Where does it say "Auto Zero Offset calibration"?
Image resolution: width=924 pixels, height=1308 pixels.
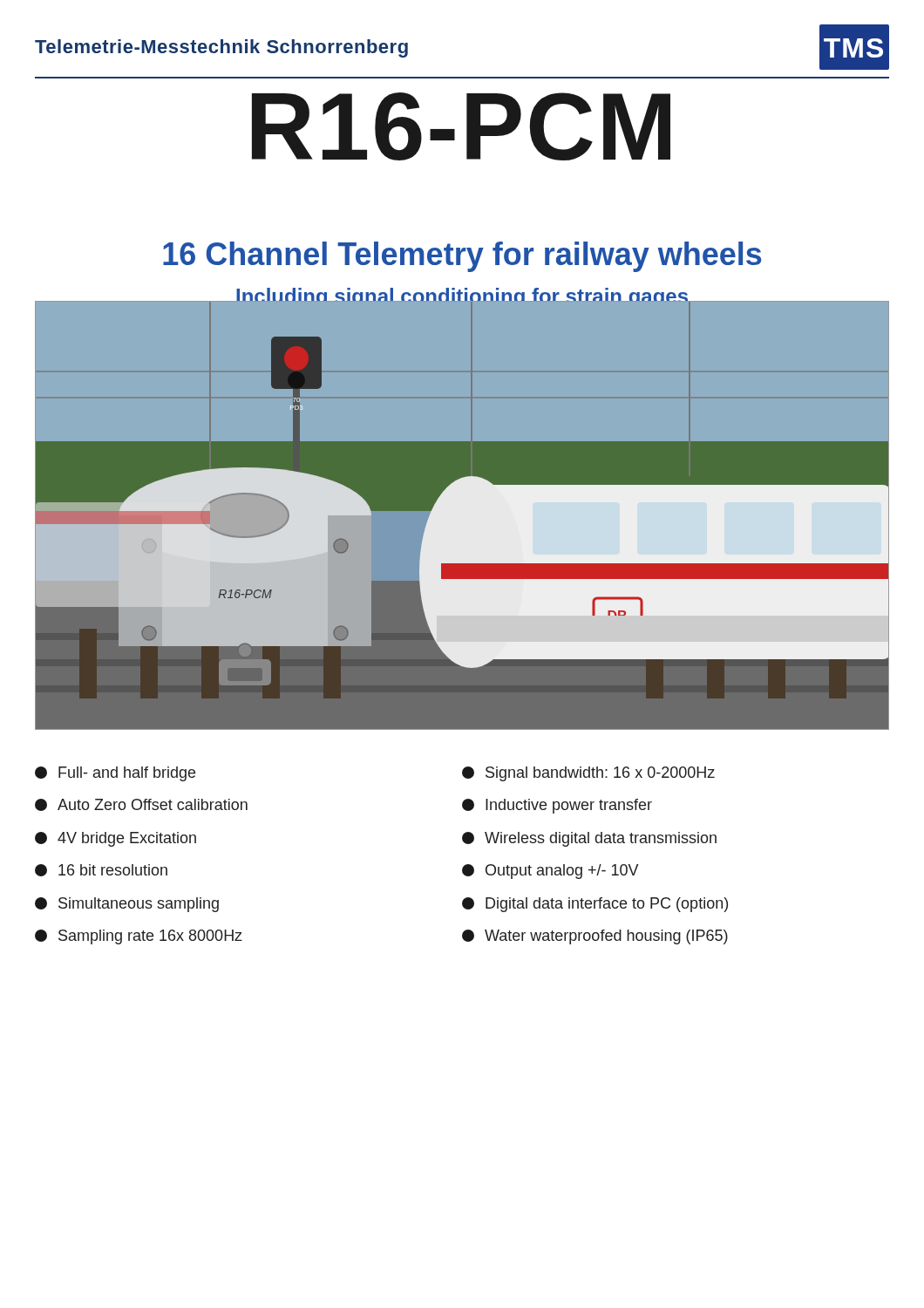click(142, 806)
